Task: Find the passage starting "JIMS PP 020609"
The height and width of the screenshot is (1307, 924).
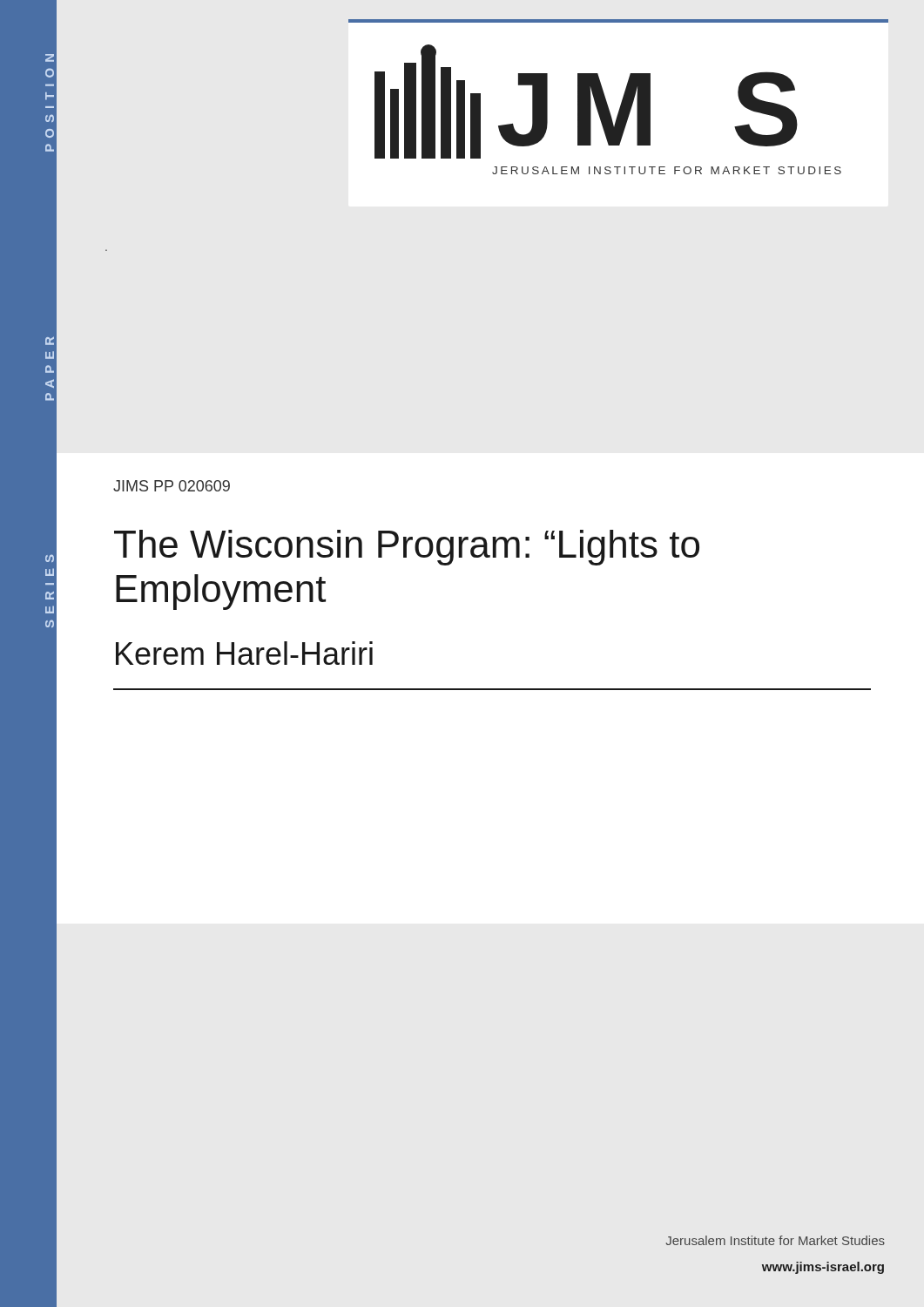Action: point(172,486)
